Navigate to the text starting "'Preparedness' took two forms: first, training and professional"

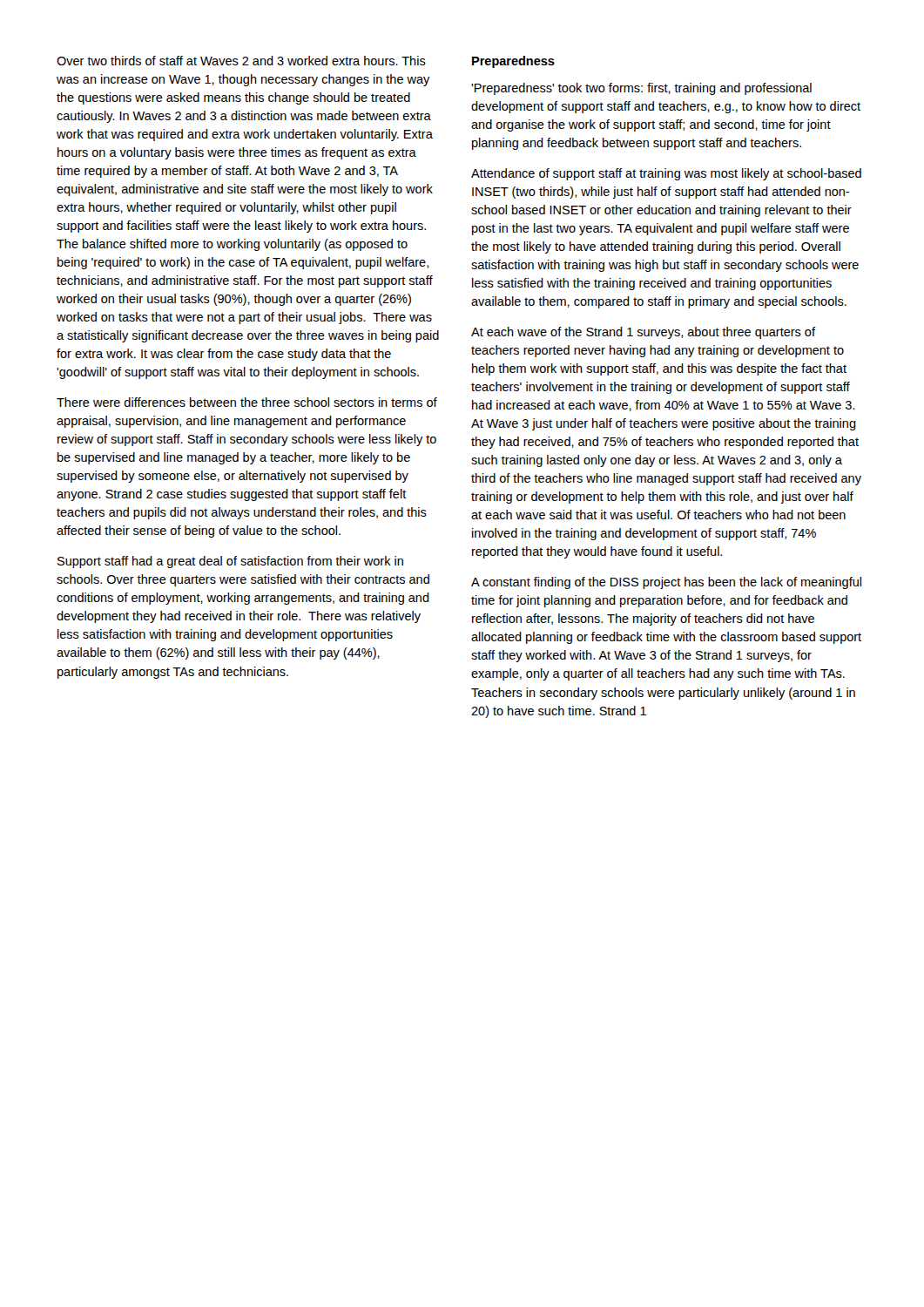click(667, 116)
